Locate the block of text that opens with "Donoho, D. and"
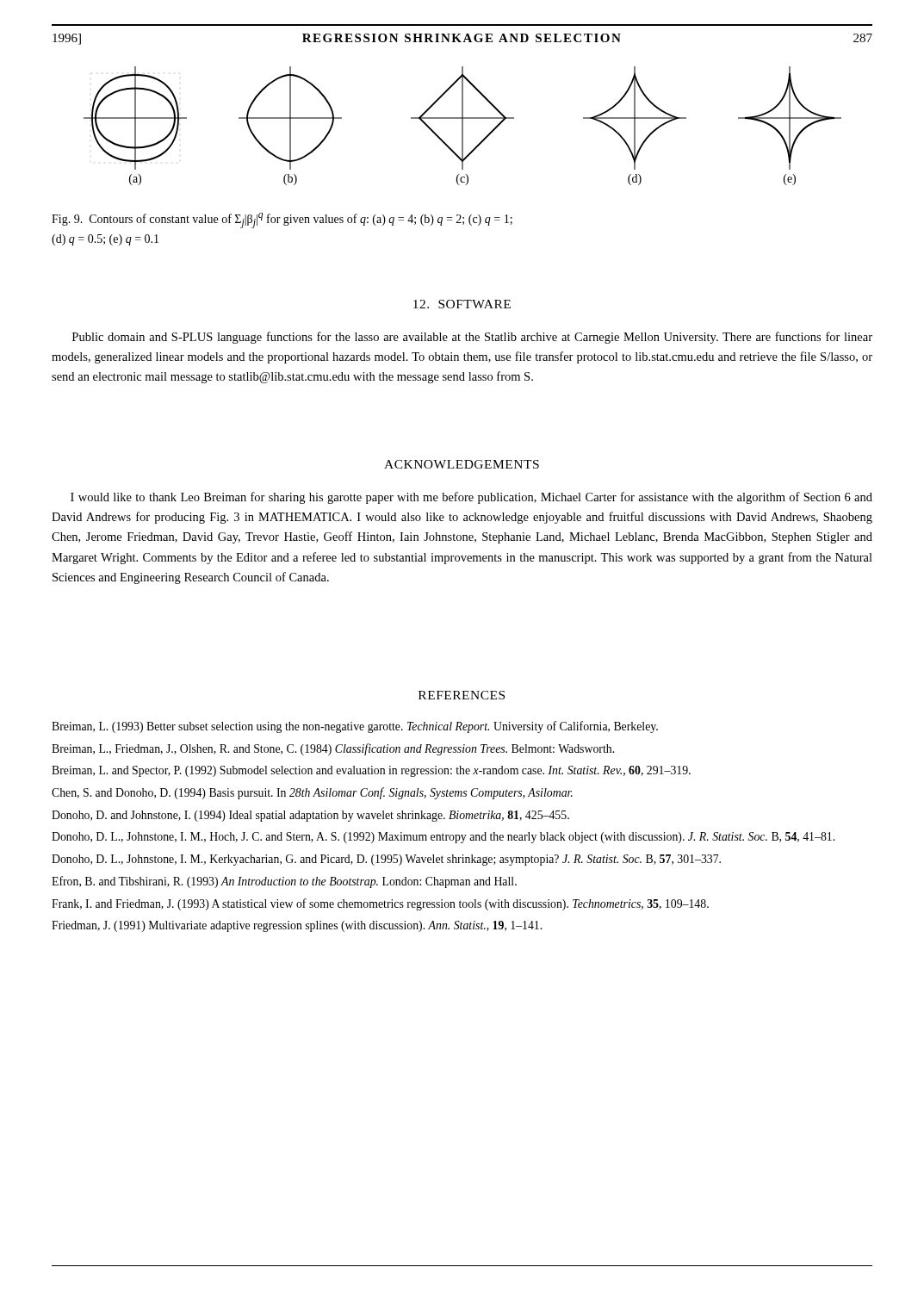This screenshot has width=924, height=1292. click(311, 815)
